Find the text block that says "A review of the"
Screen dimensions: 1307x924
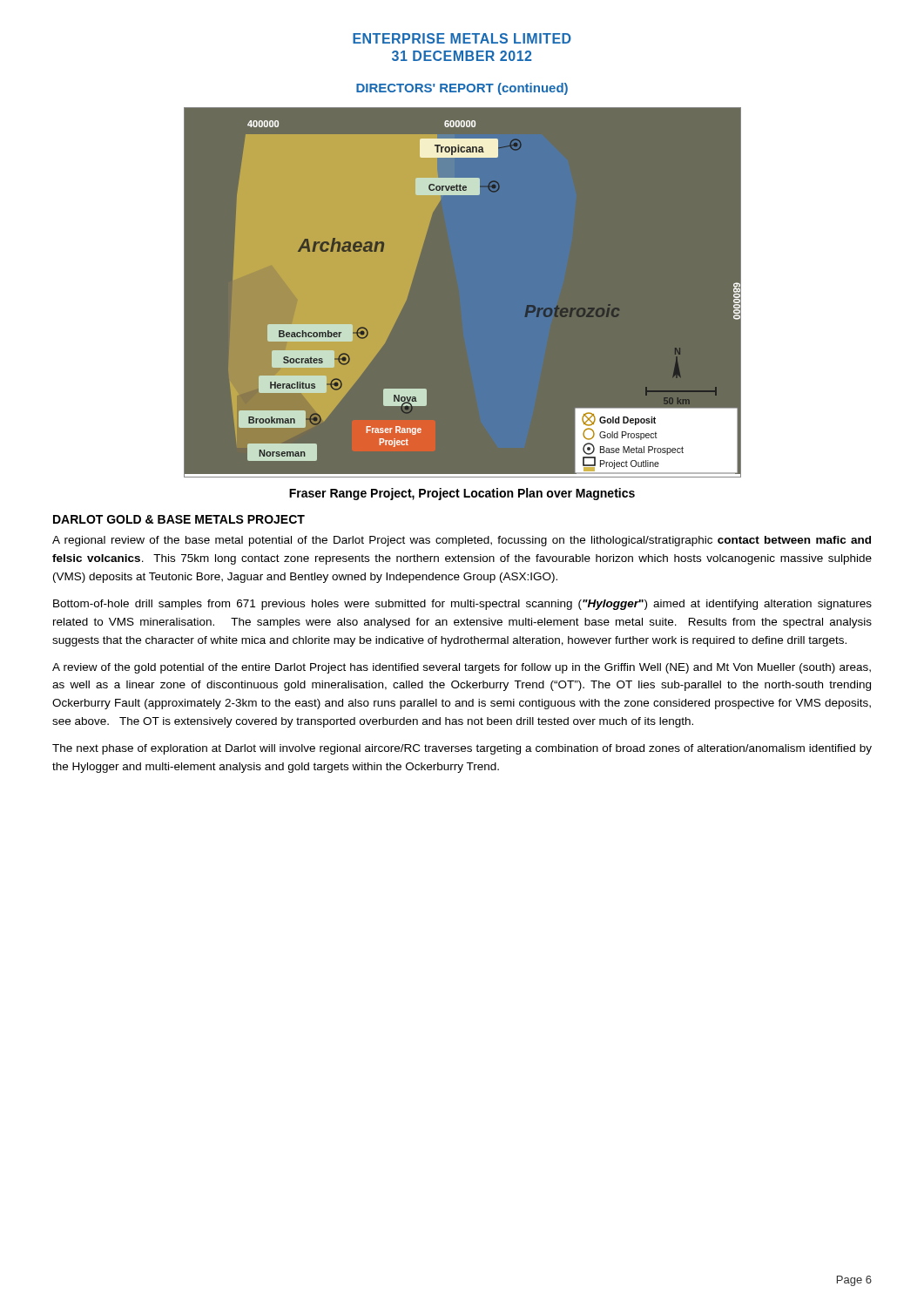(x=462, y=694)
